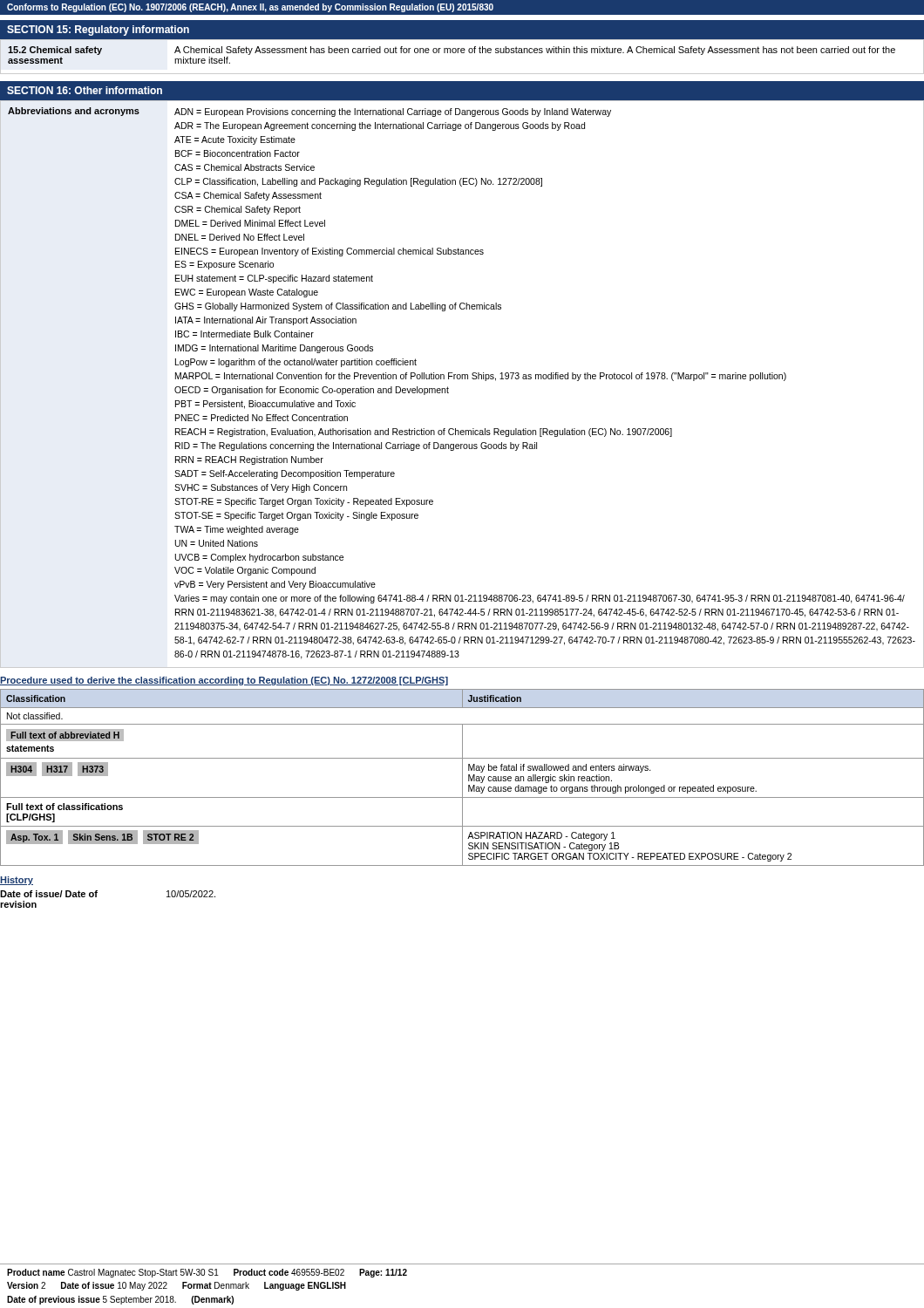The image size is (924, 1308).
Task: Find the block starting "ADN = European Provisions"
Action: [x=545, y=384]
